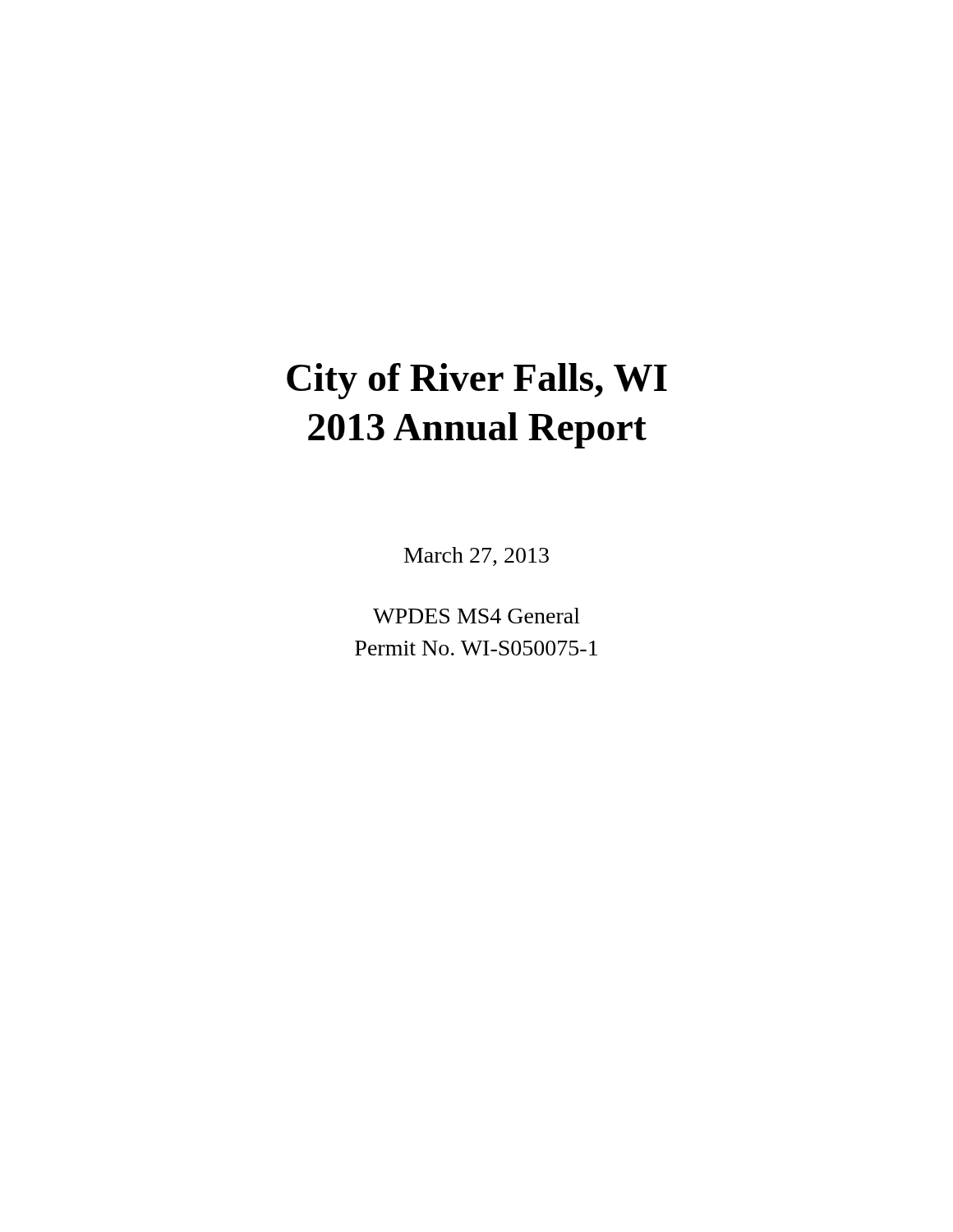This screenshot has width=953, height=1232.
Task: Click on the text block starting "City of River Falls, WI2013"
Action: (476, 402)
